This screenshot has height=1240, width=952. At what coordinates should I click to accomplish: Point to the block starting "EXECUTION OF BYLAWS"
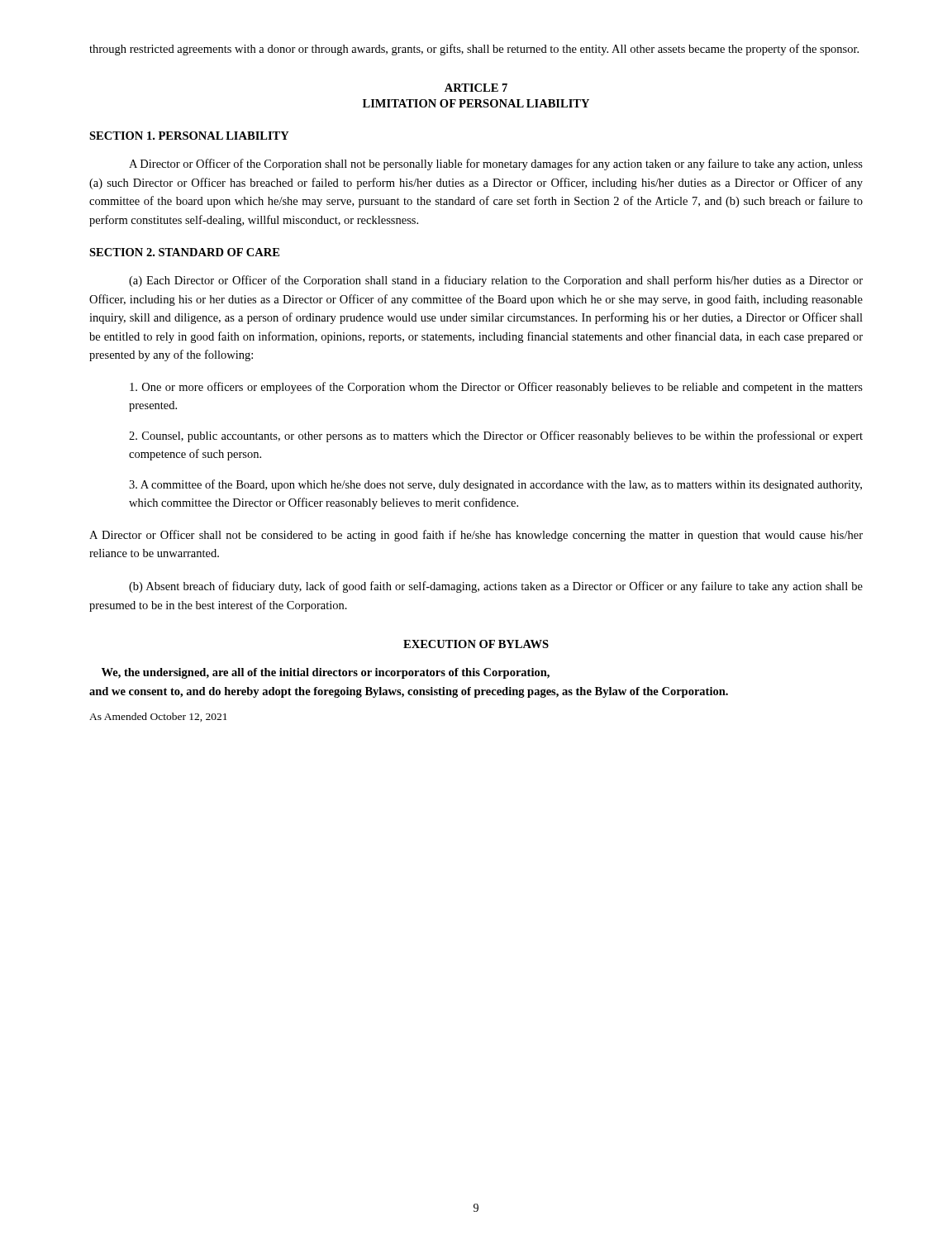476,644
